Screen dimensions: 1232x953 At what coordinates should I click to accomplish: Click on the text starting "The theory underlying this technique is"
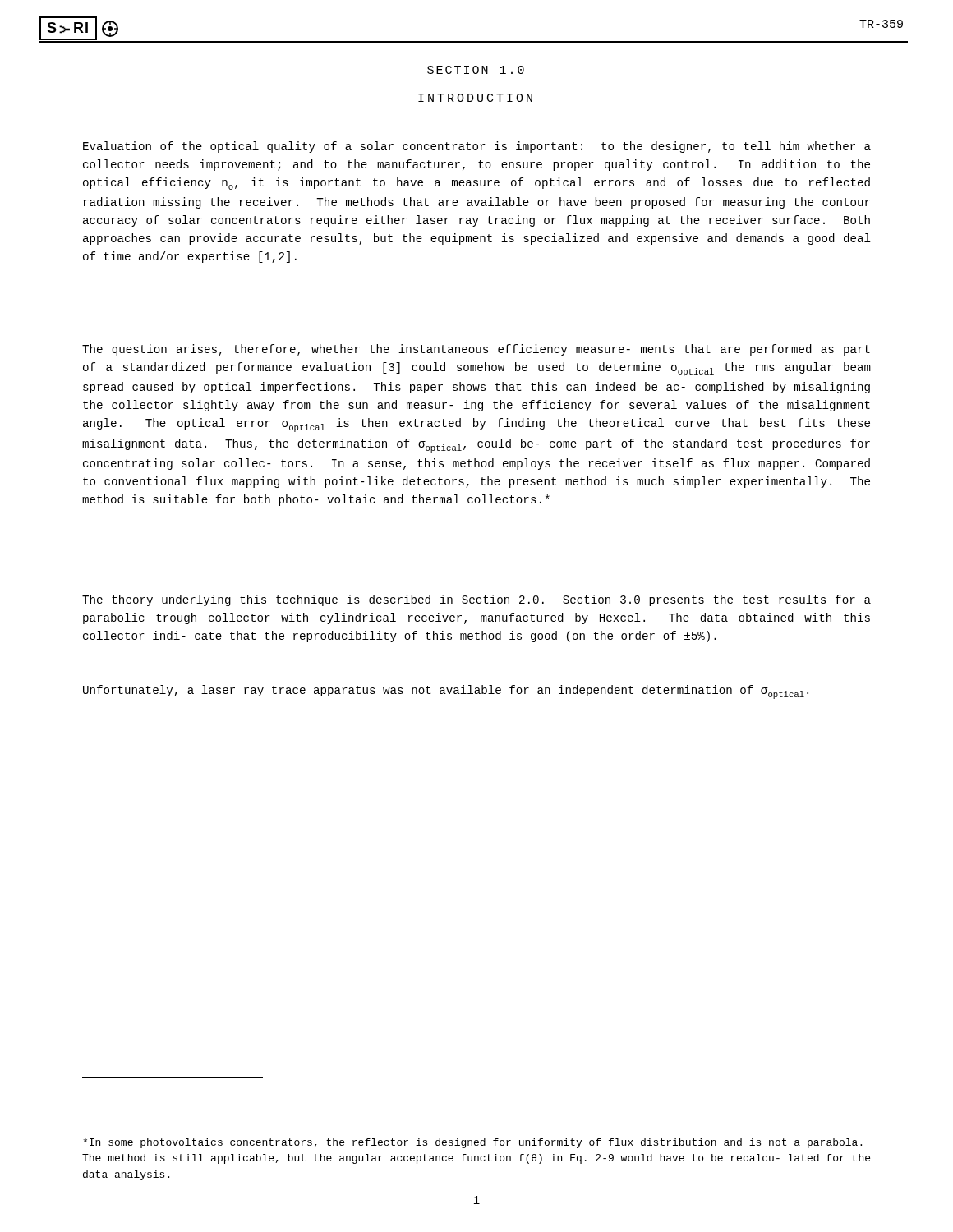click(476, 618)
